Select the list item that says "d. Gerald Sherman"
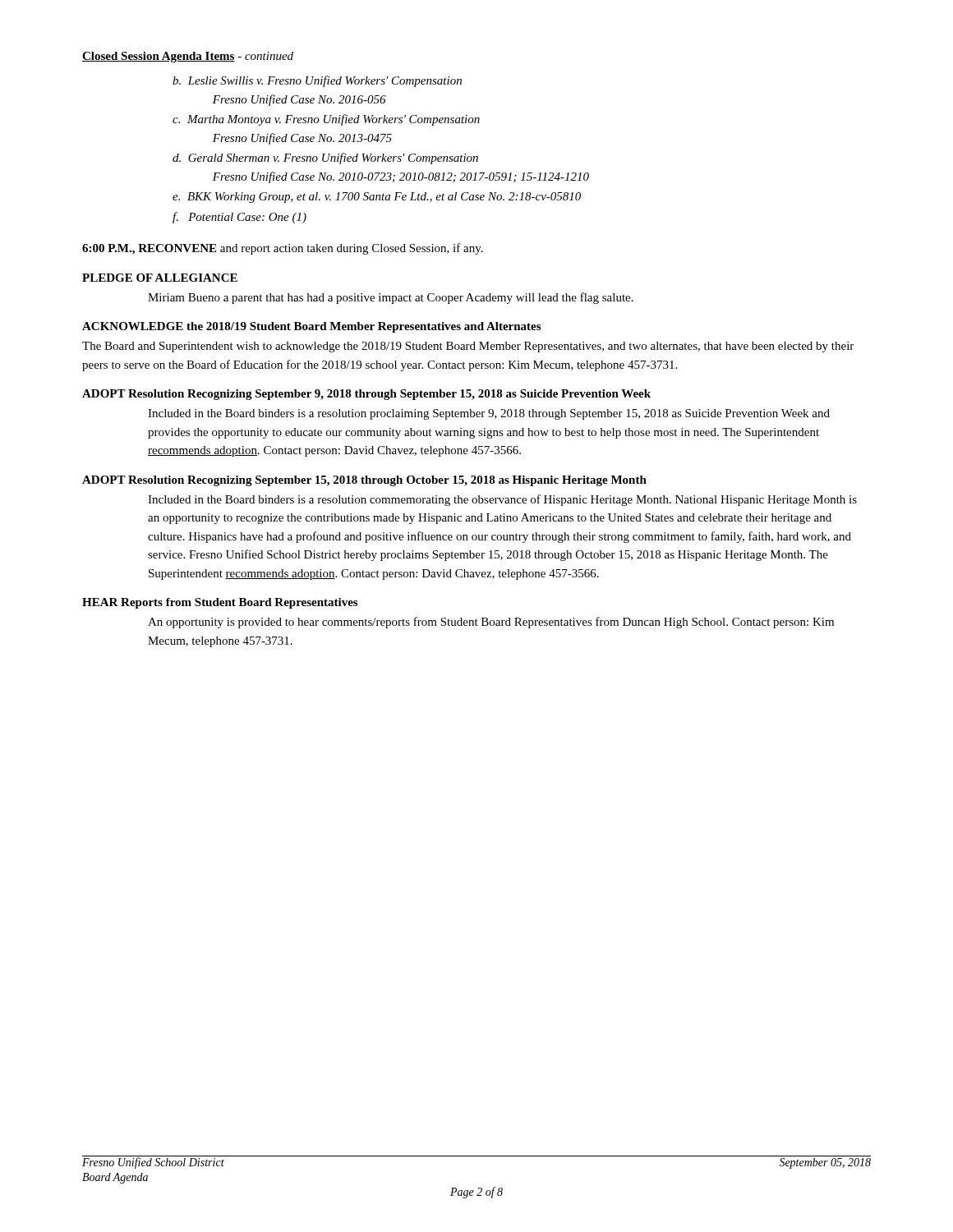 tap(393, 167)
